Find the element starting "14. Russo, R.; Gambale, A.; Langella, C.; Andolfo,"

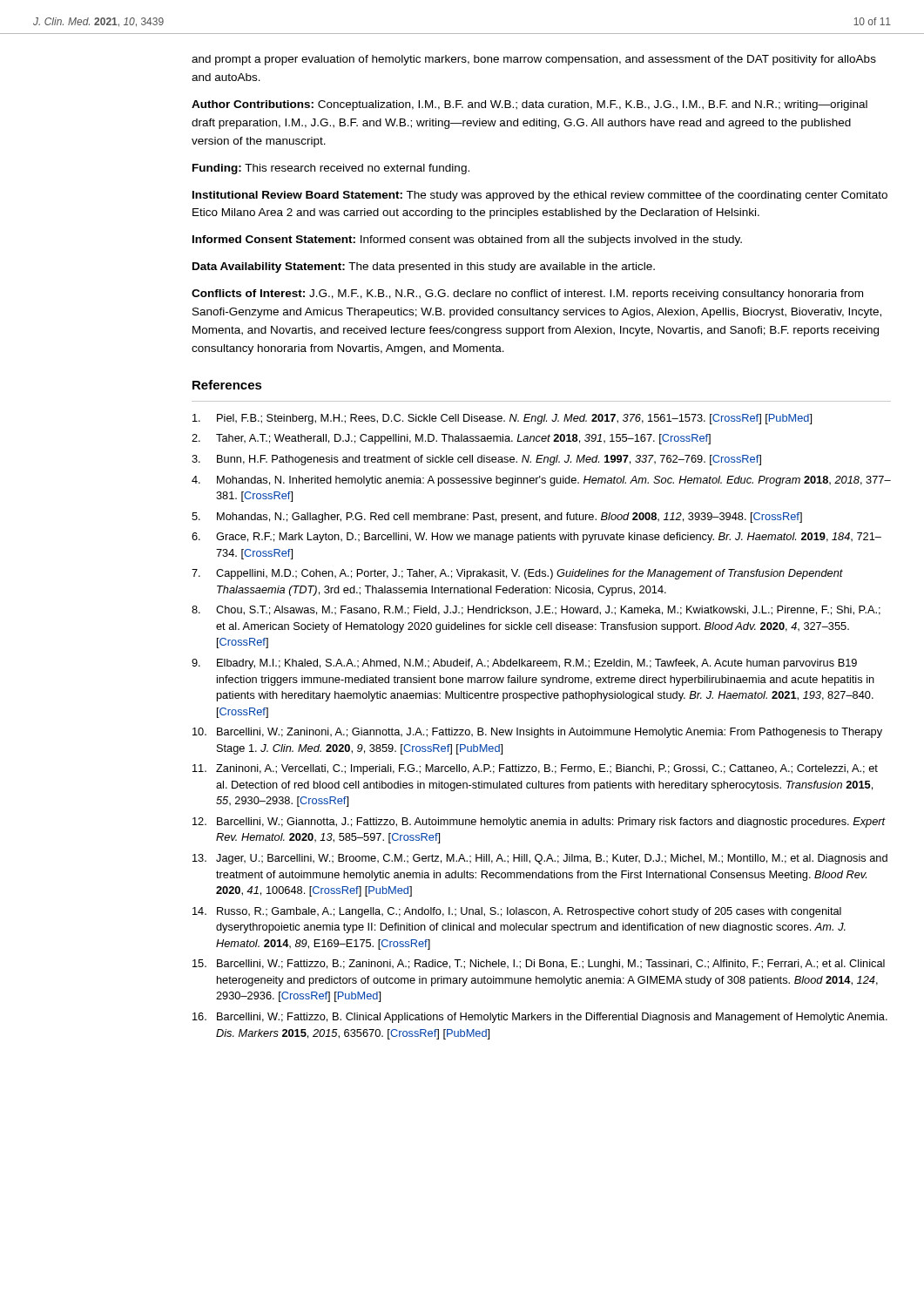pos(541,928)
